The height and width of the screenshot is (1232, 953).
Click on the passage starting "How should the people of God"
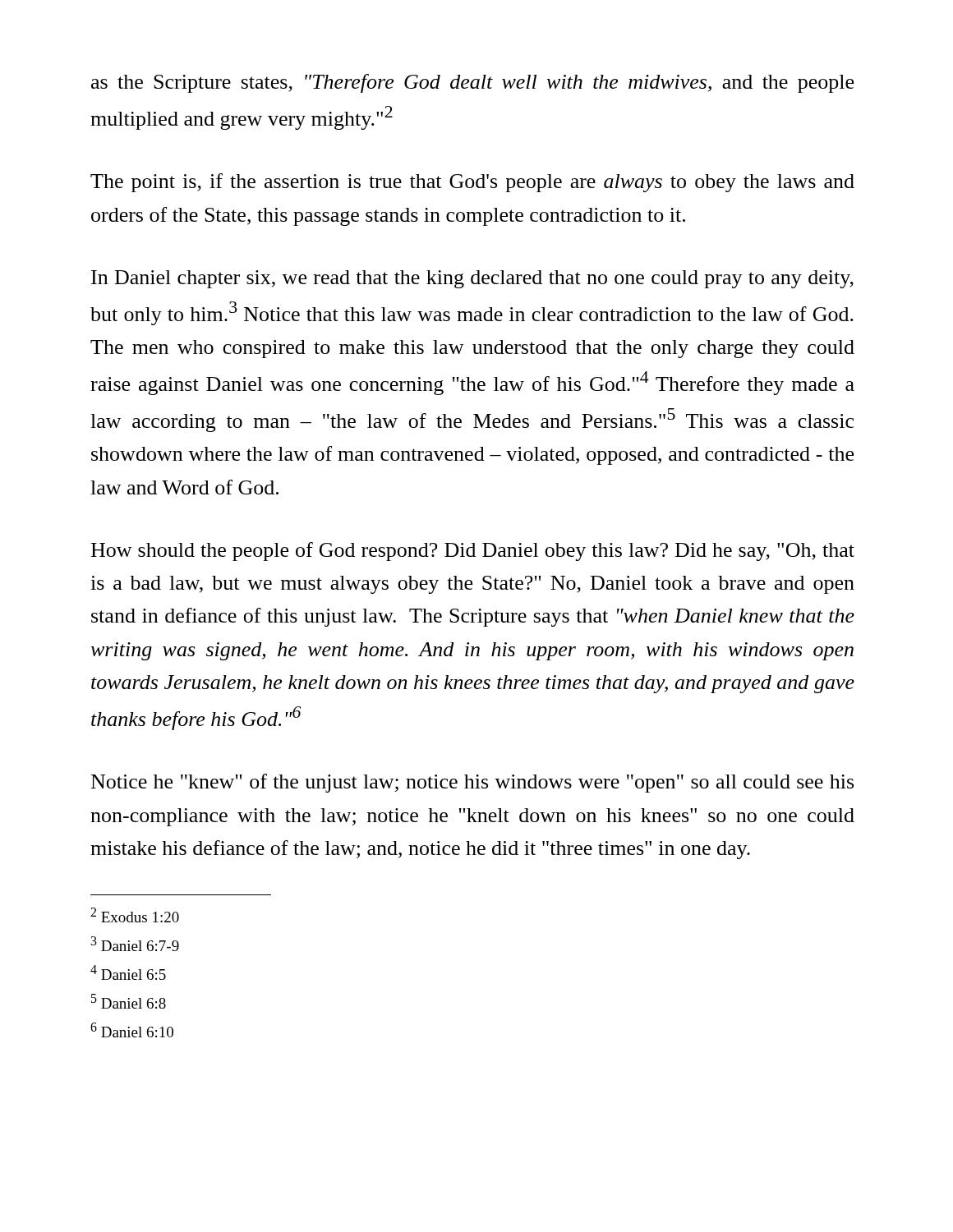pyautogui.click(x=472, y=634)
